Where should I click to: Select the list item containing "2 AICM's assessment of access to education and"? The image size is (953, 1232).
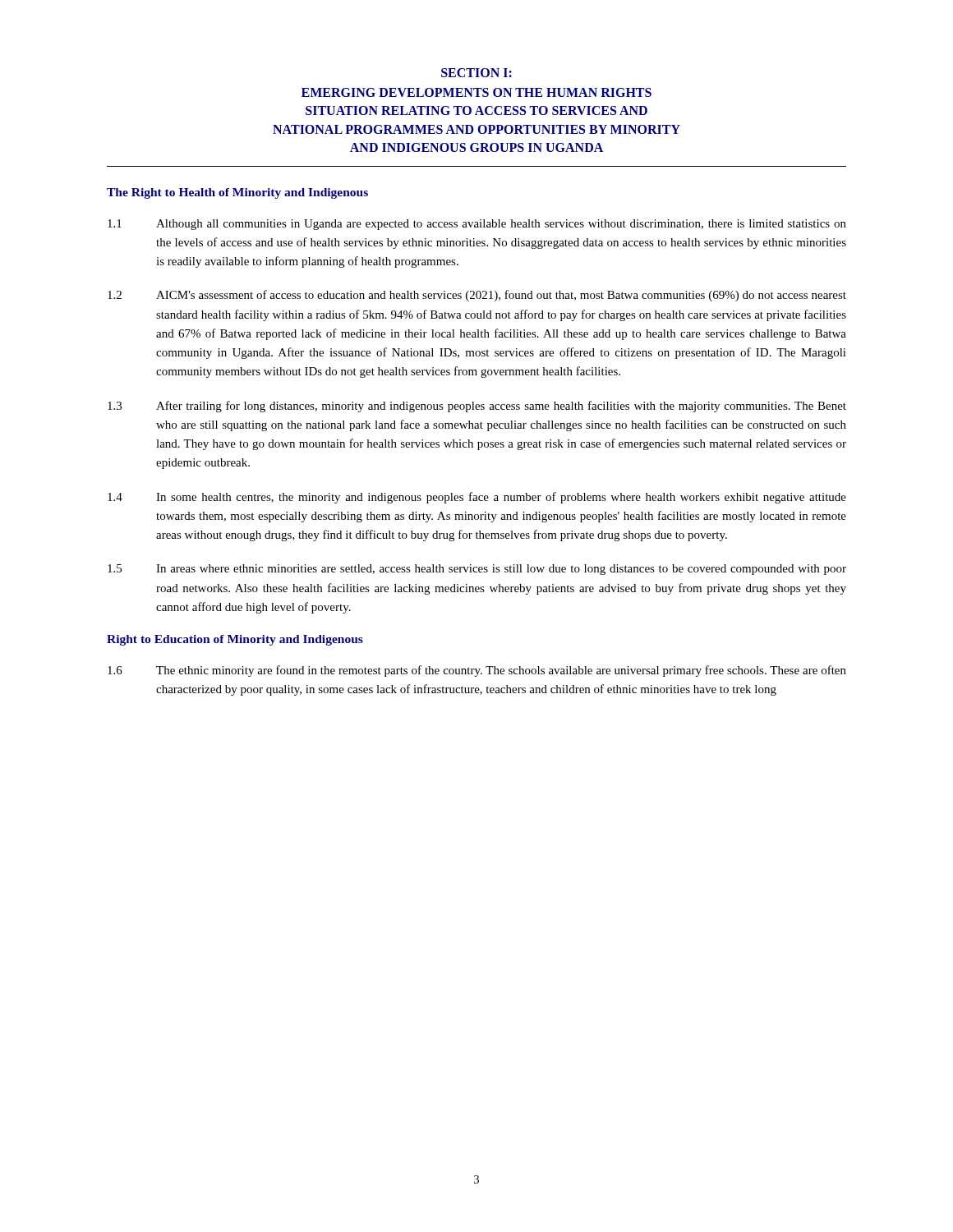click(x=476, y=334)
